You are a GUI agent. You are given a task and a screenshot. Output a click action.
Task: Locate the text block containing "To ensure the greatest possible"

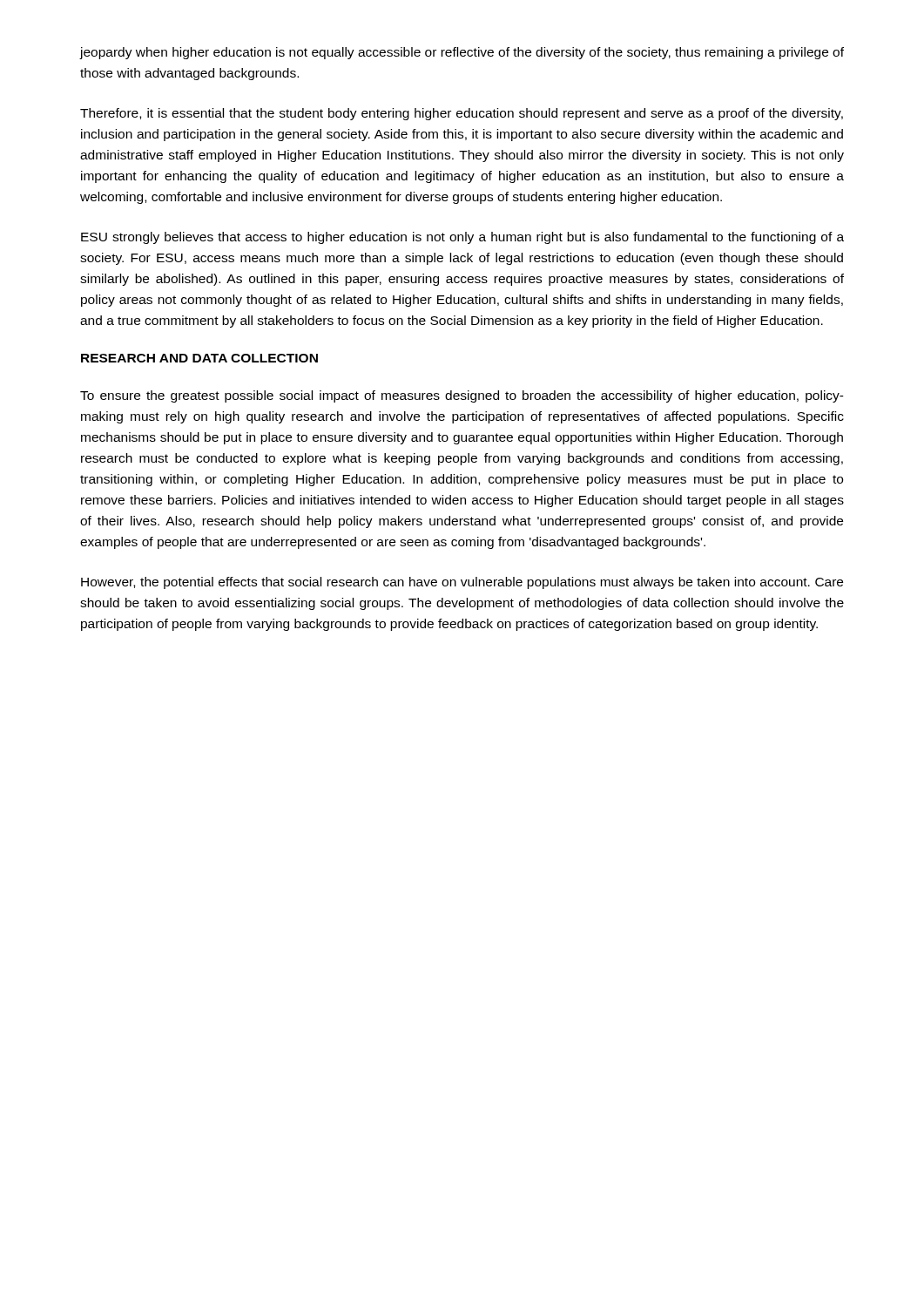pos(462,469)
